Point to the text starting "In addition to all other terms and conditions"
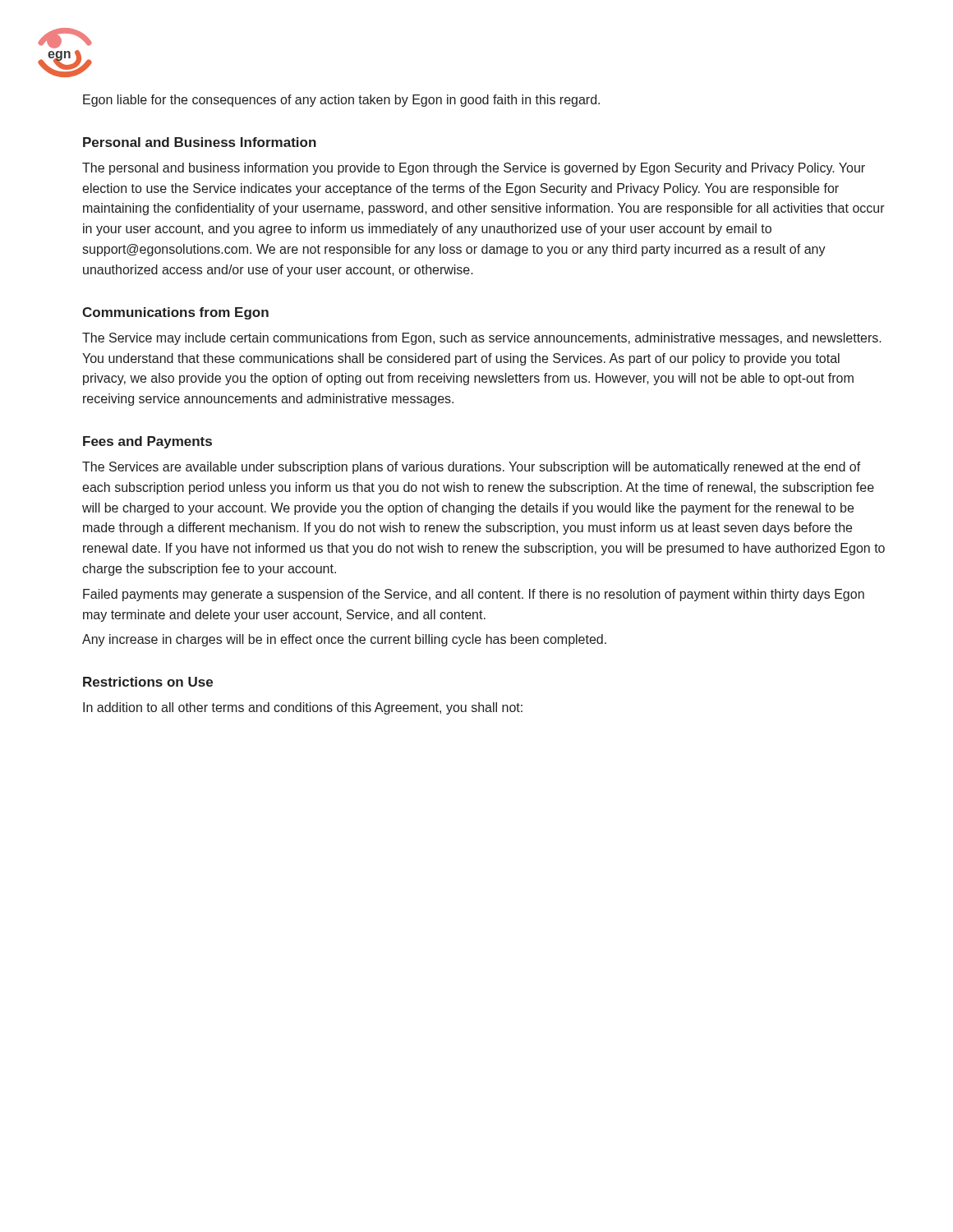The height and width of the screenshot is (1232, 953). pos(303,708)
